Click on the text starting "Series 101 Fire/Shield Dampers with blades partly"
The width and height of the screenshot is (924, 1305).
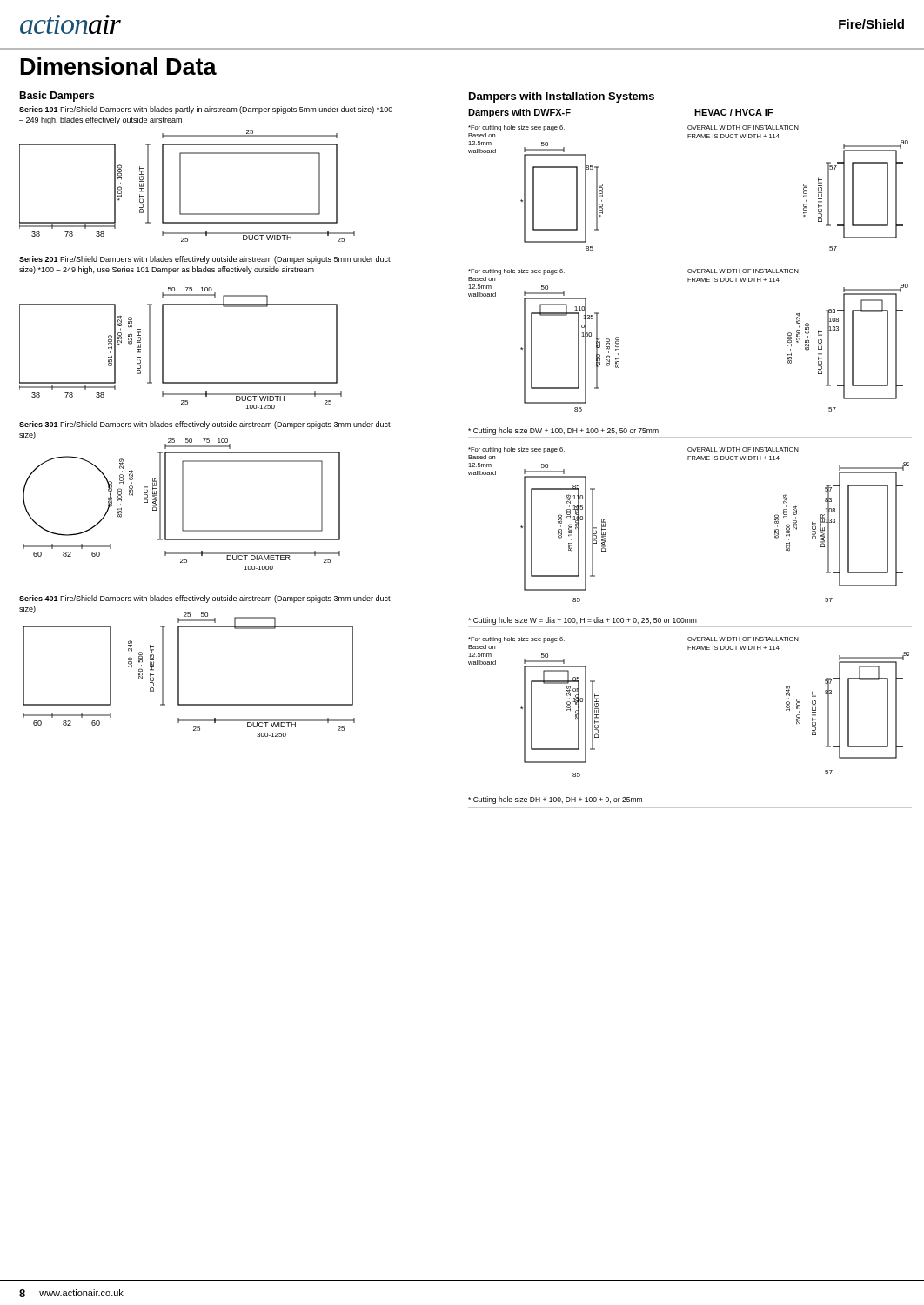click(206, 115)
